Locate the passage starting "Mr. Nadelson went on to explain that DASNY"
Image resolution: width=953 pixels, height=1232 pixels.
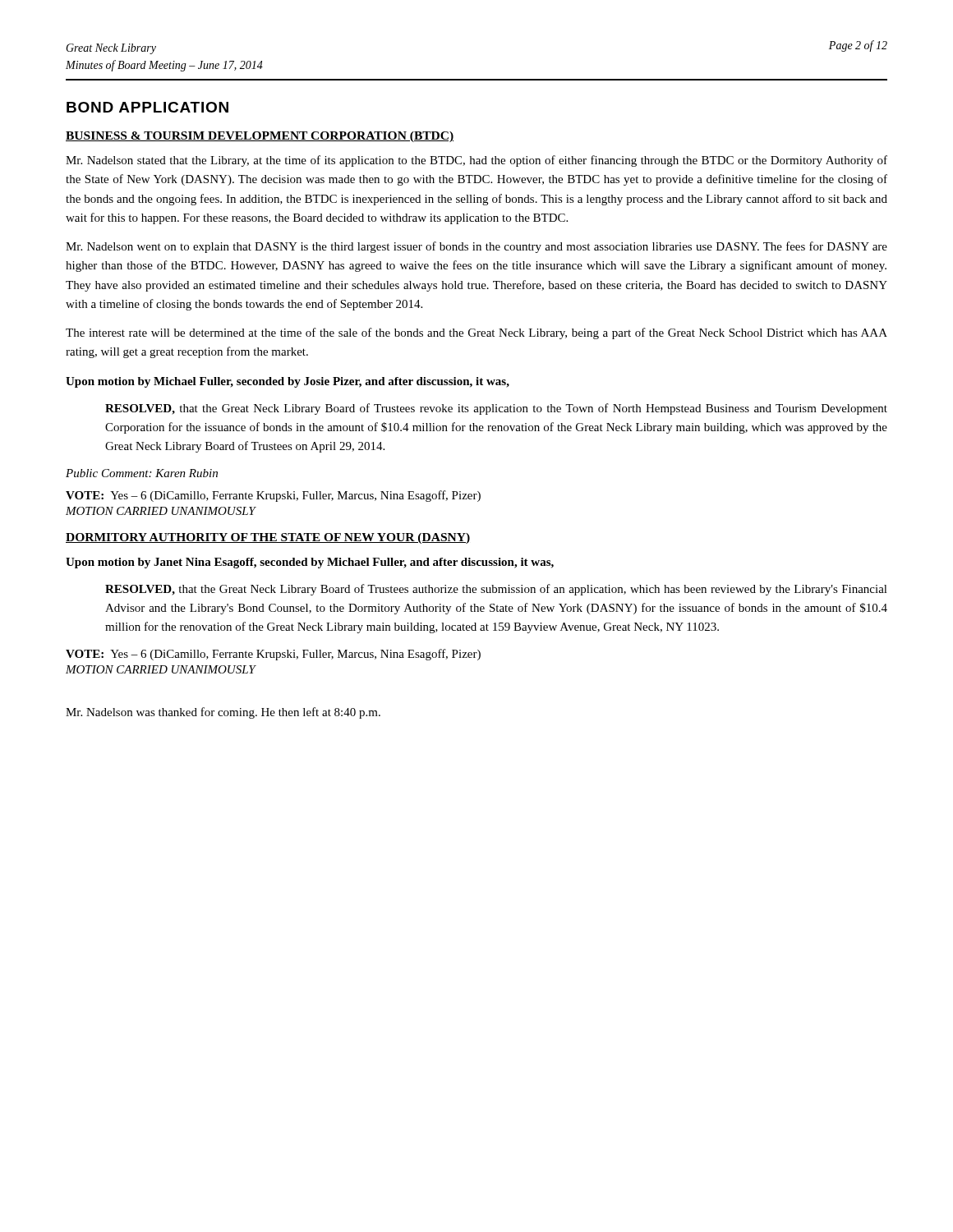[x=476, y=275]
